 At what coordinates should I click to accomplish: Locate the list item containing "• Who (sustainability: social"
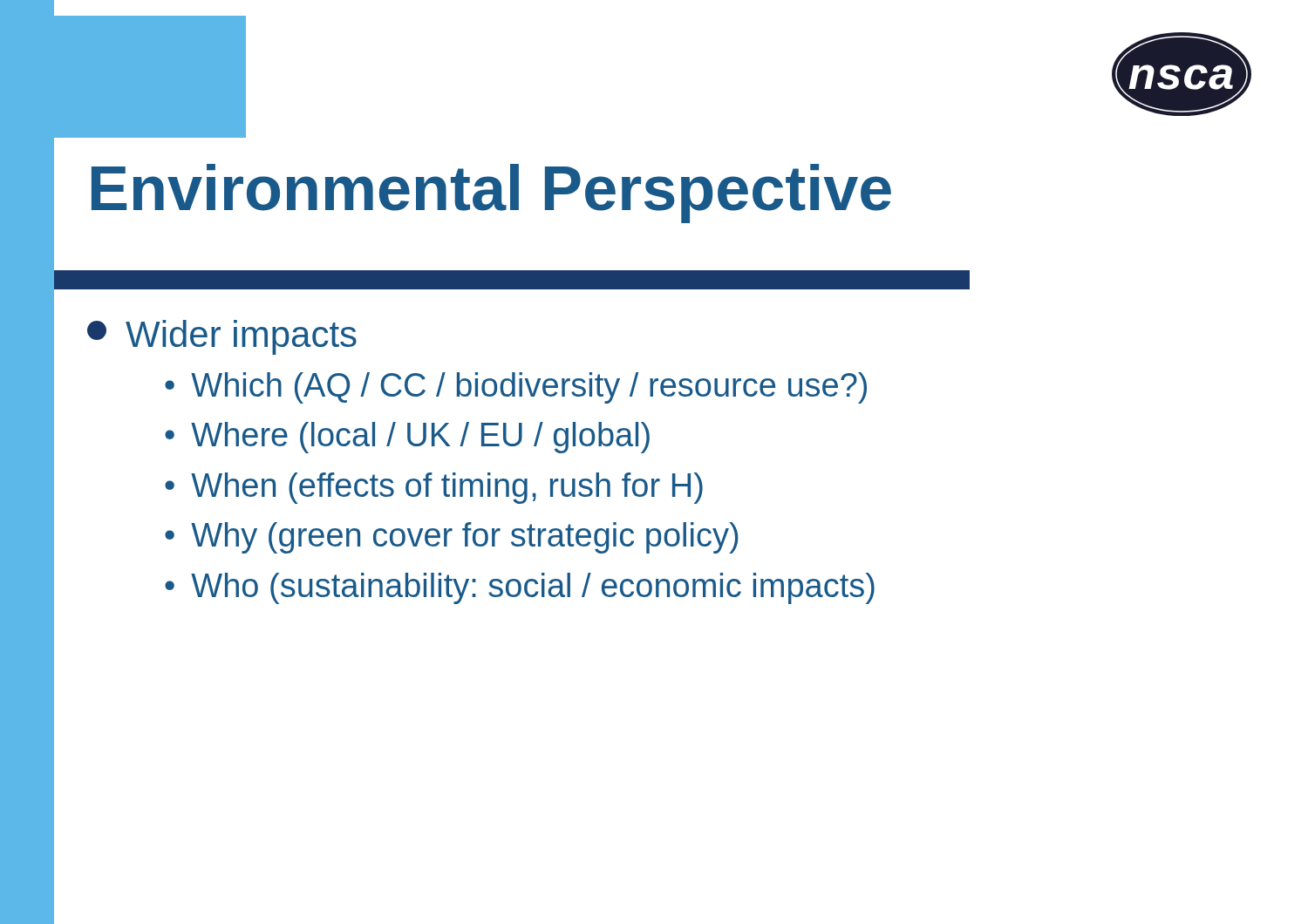pyautogui.click(x=520, y=586)
